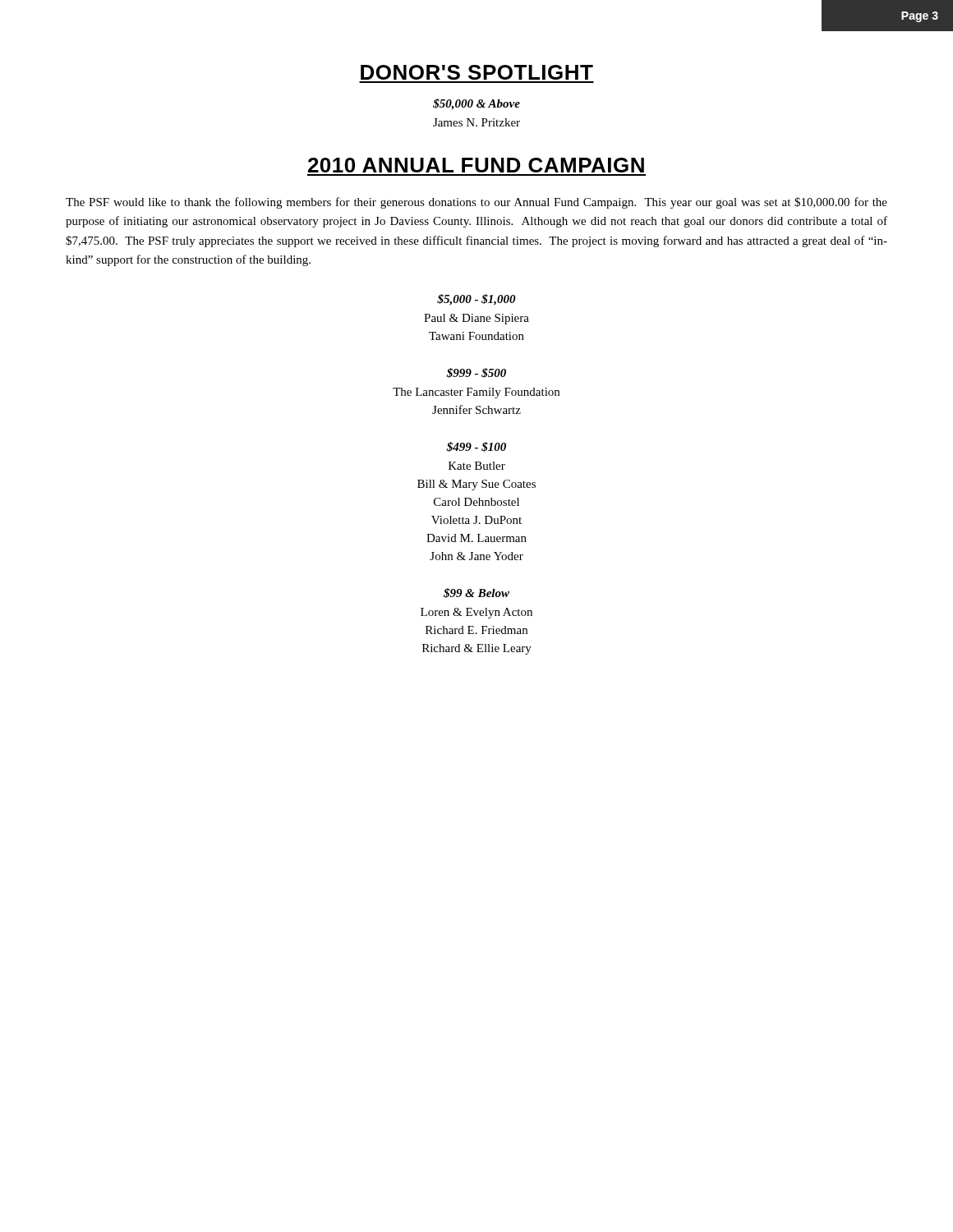953x1232 pixels.
Task: Navigate to the passage starting "Bill & Mary Sue Coates"
Action: [476, 484]
